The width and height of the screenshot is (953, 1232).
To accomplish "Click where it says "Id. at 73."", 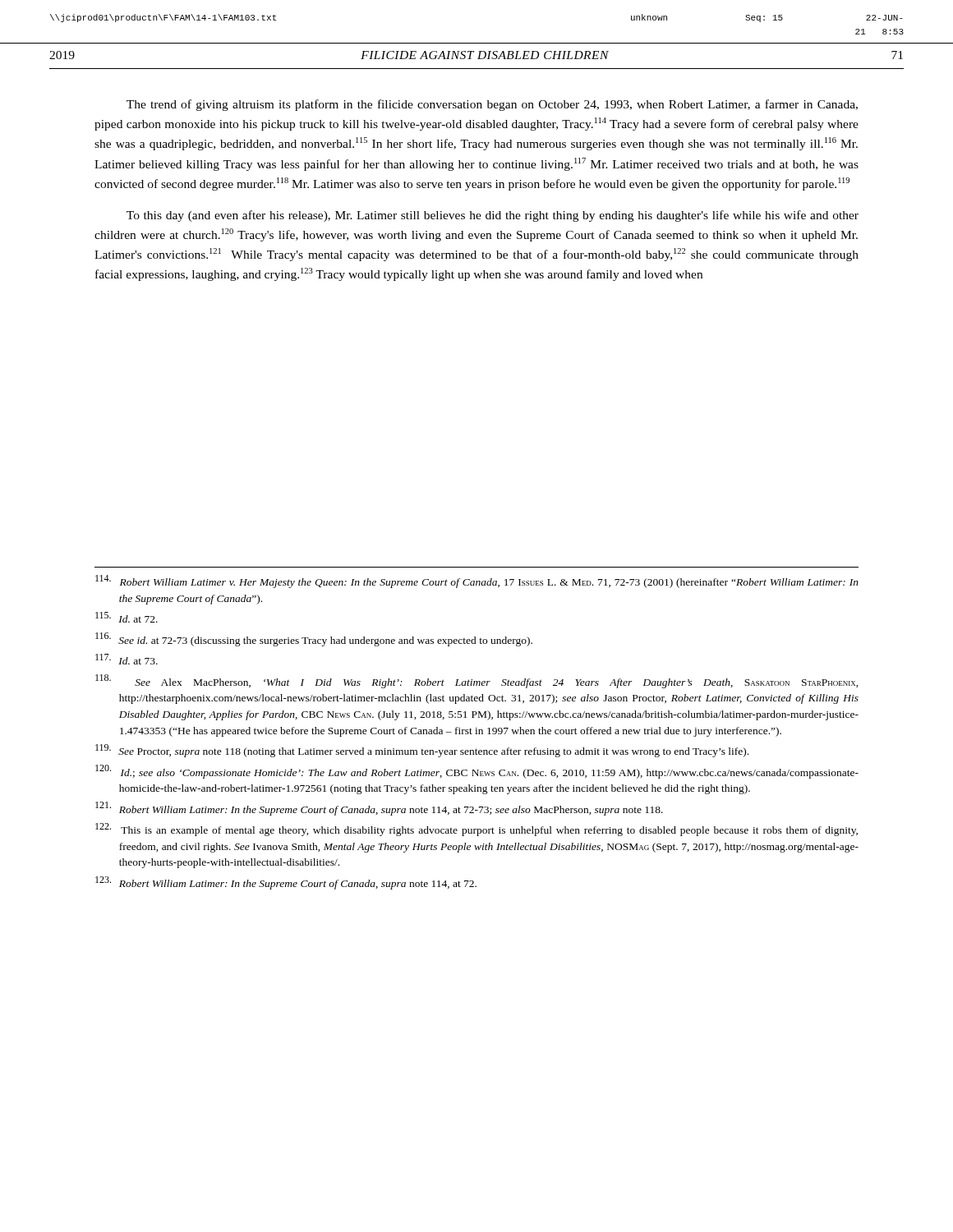I will pyautogui.click(x=126, y=660).
